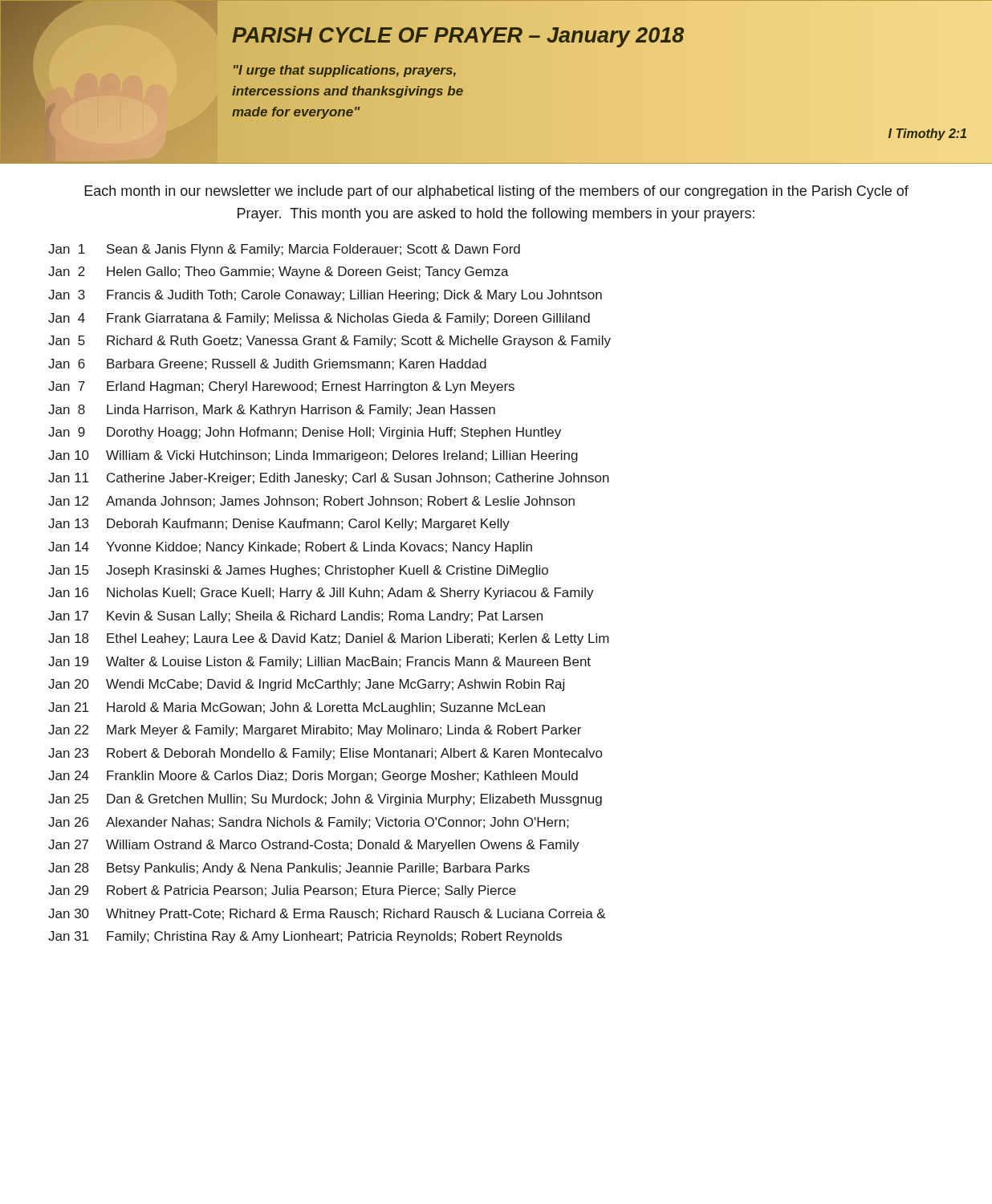This screenshot has width=992, height=1204.
Task: Click on the element starting "Jan 9 Dorothy Hoagg; John Hofmann; Denise"
Action: tap(305, 433)
